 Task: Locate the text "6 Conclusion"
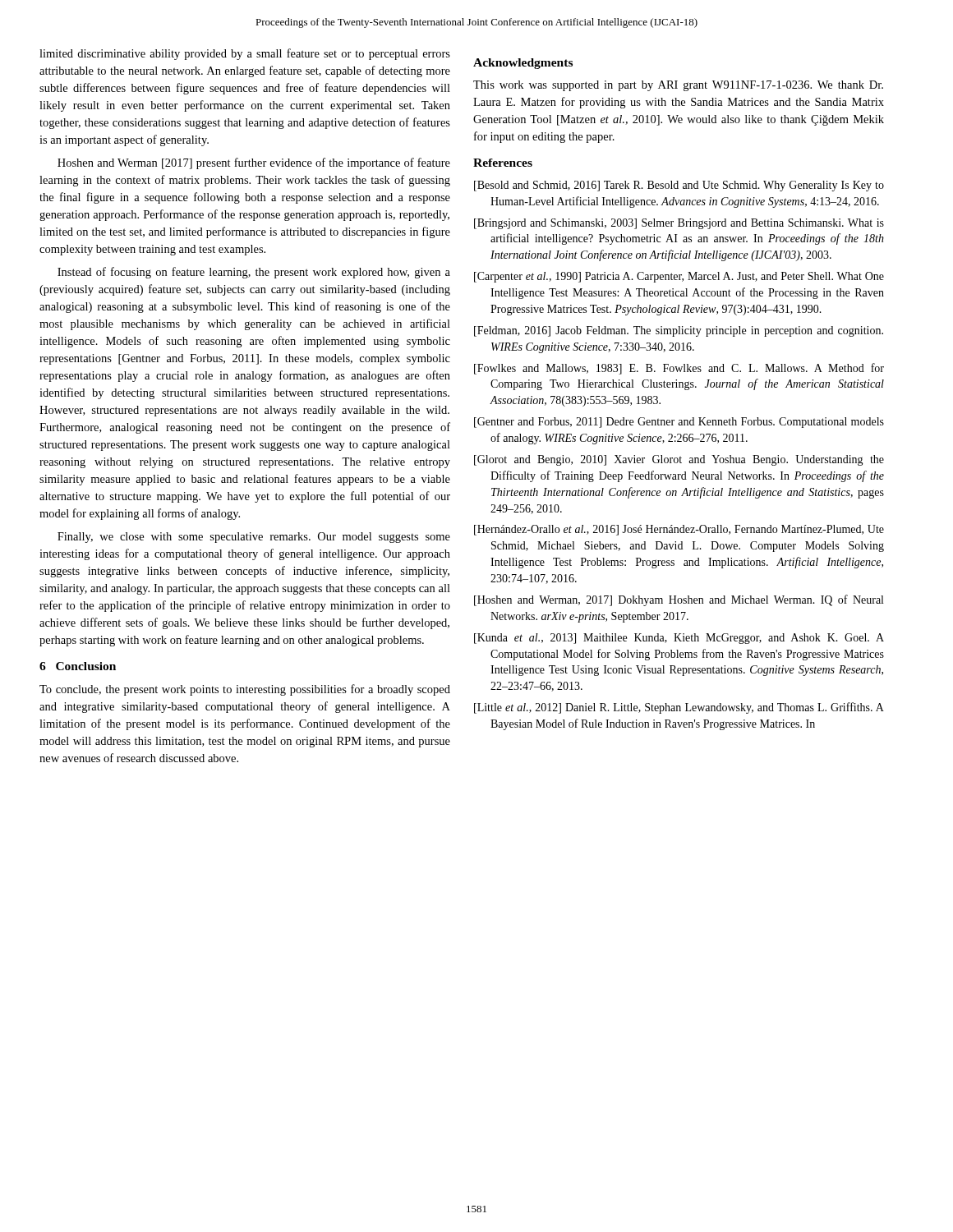[78, 666]
